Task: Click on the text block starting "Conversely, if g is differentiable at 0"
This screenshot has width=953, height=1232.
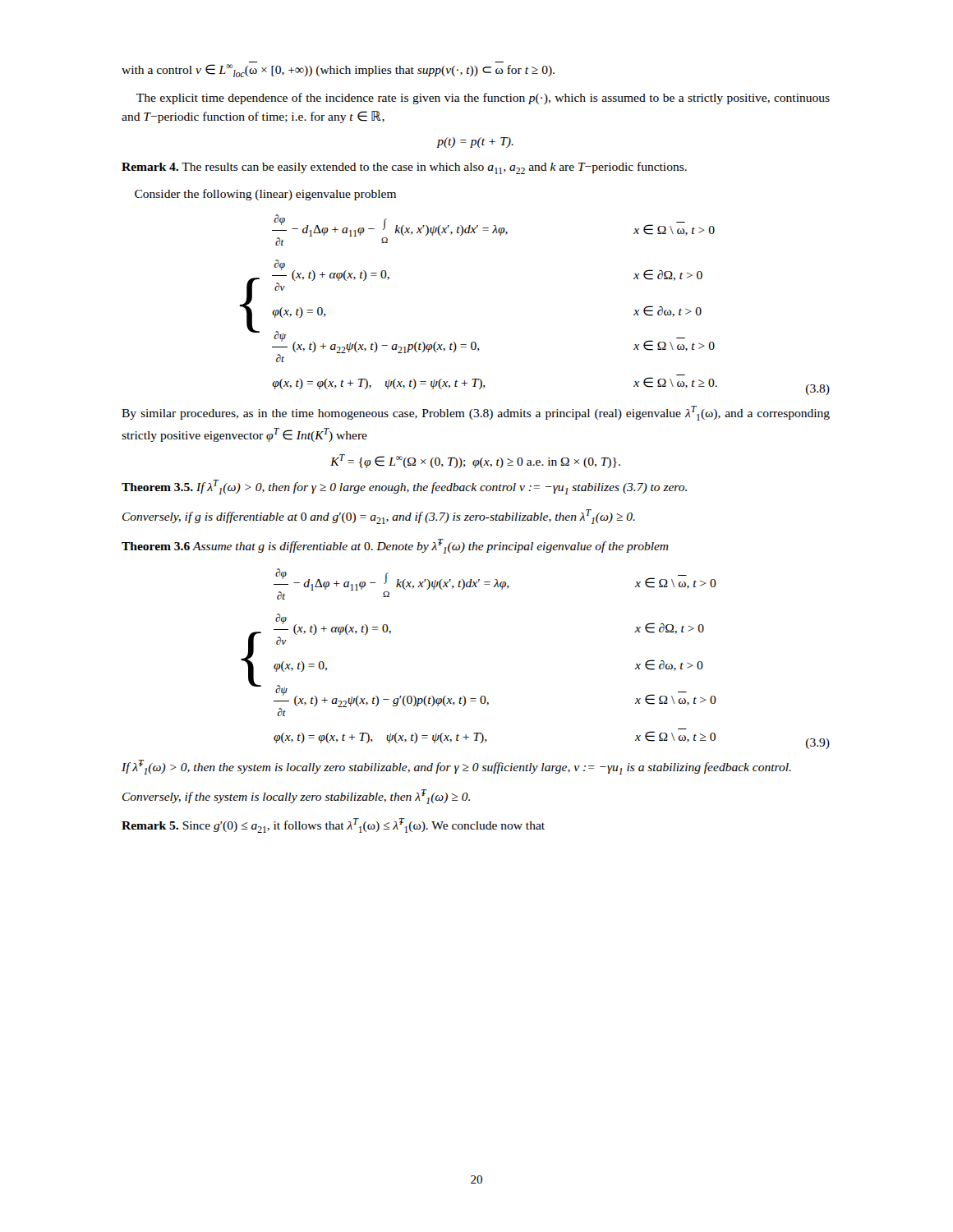Action: tap(379, 517)
